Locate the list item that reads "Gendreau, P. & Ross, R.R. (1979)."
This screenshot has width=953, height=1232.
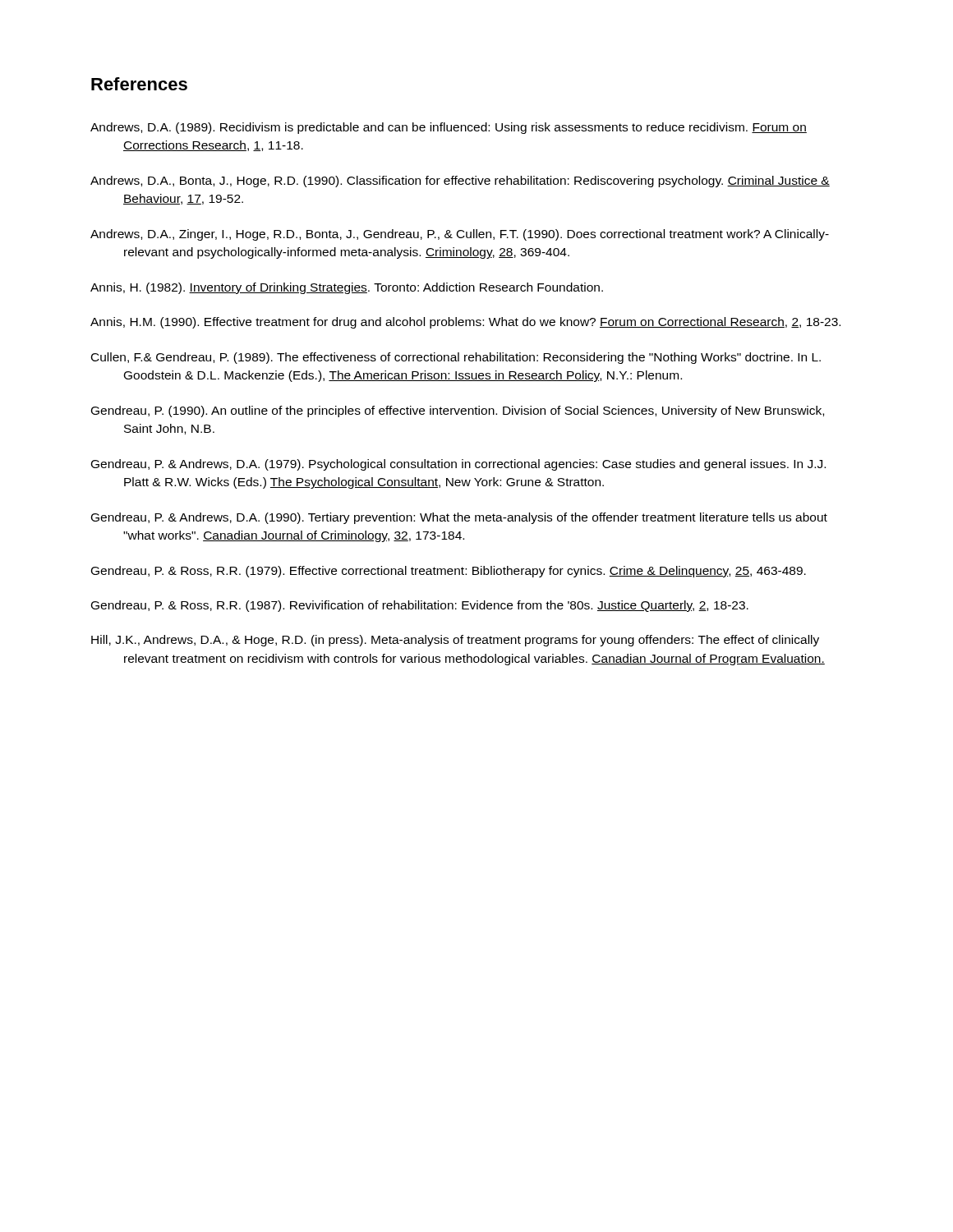(449, 570)
